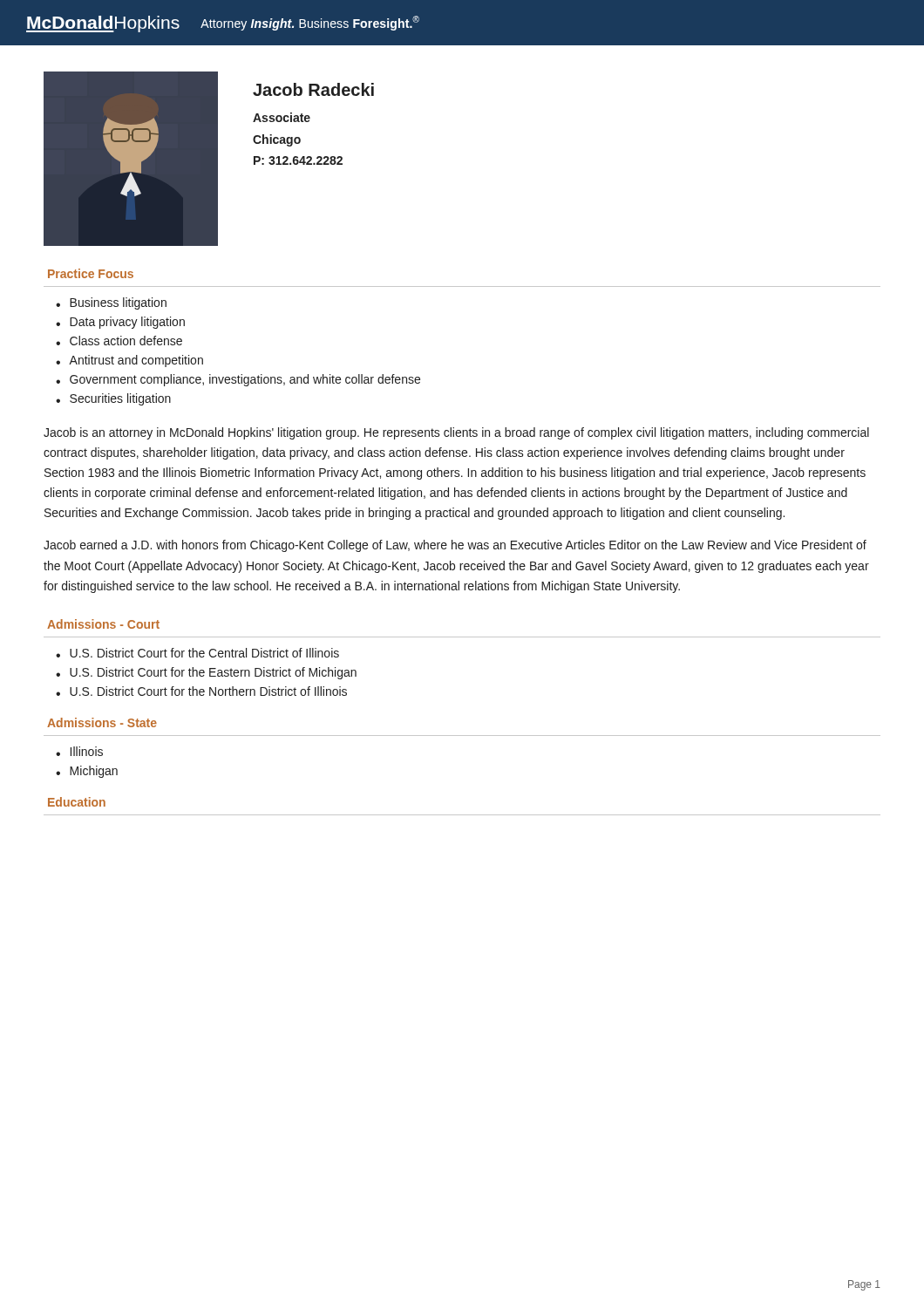
Task: Find the element starting "Jacob is an attorney"
Action: (457, 473)
